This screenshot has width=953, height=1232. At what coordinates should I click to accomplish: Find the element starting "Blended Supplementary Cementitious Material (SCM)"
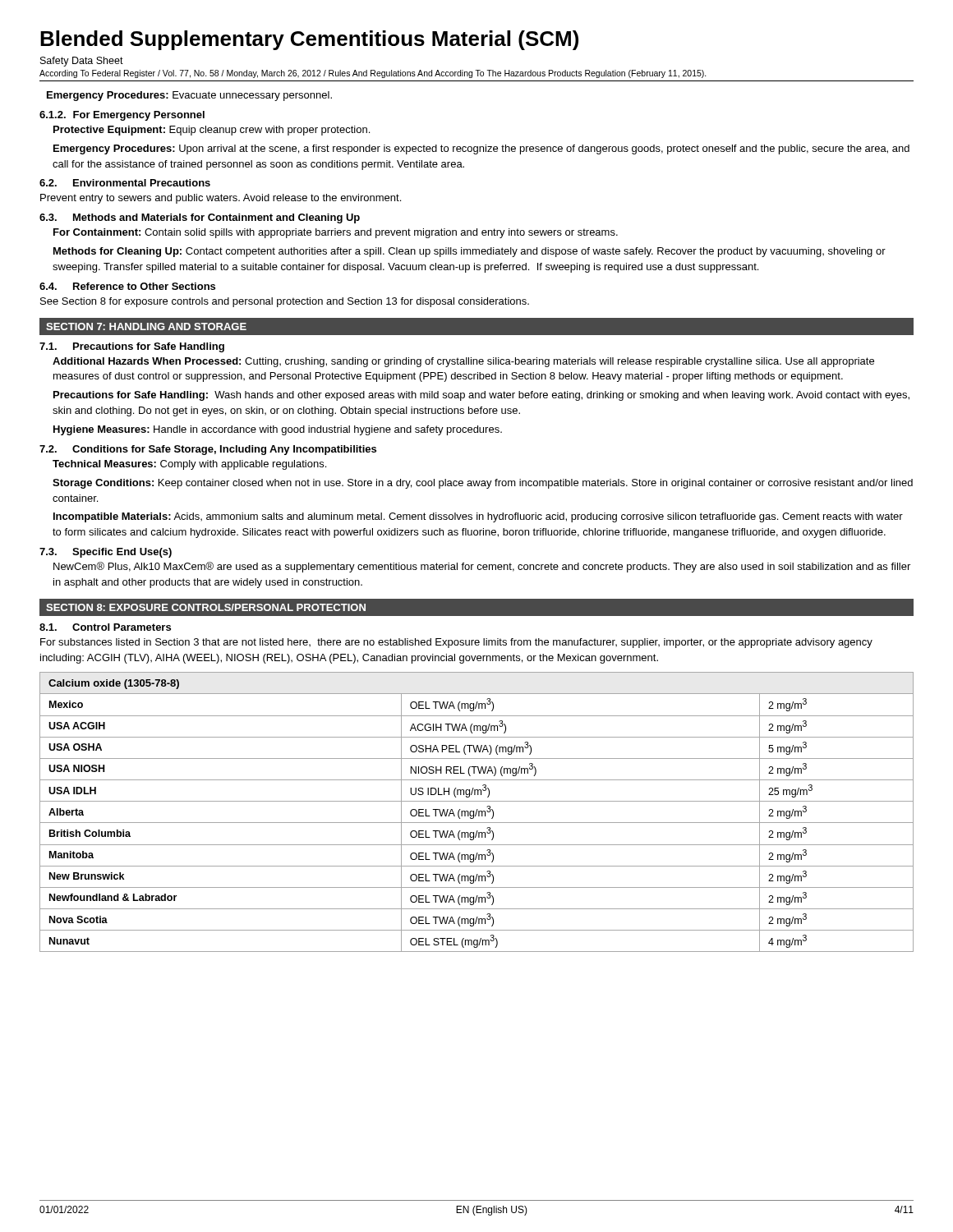click(476, 39)
